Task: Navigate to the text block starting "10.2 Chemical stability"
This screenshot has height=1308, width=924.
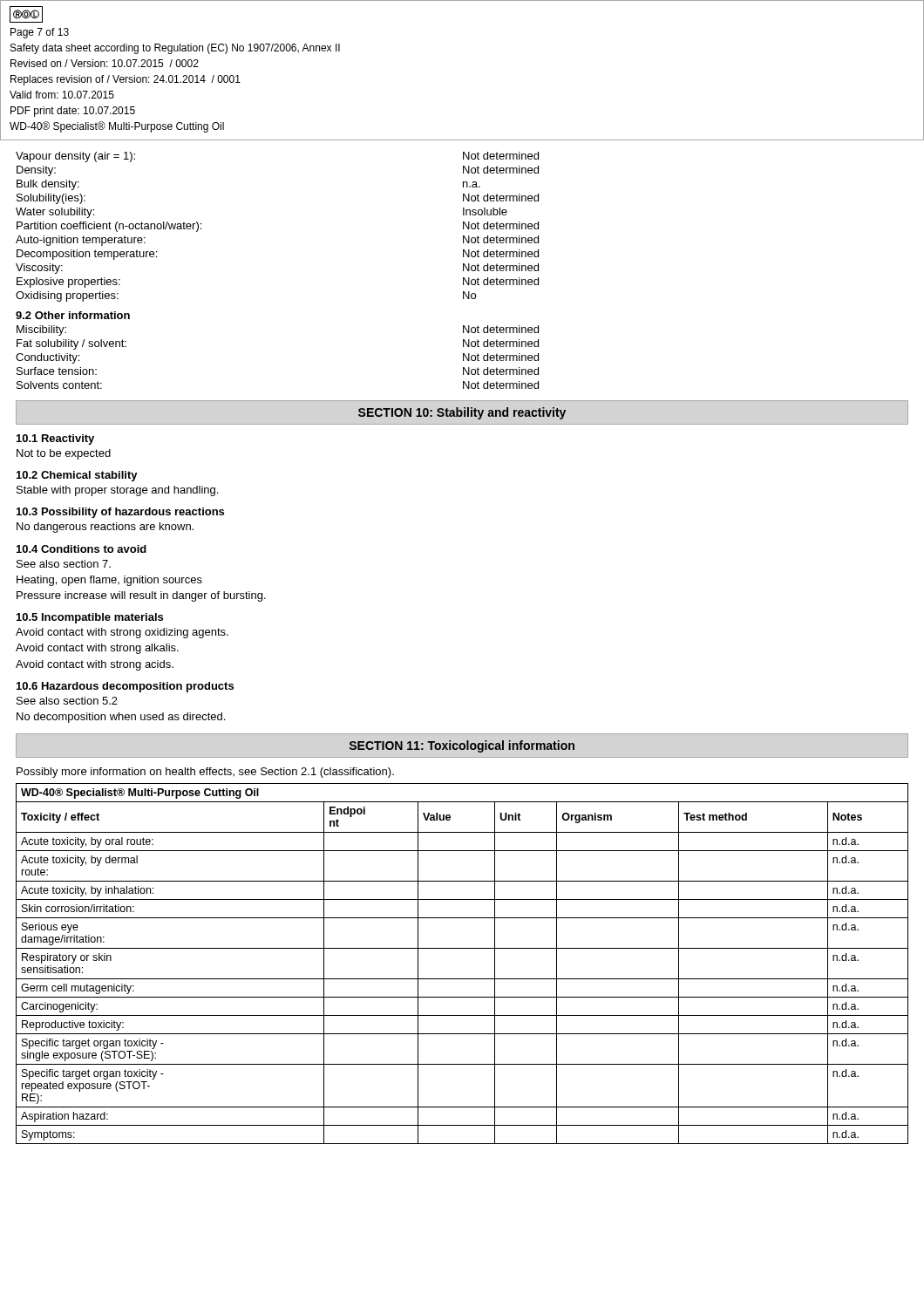Action: [76, 475]
